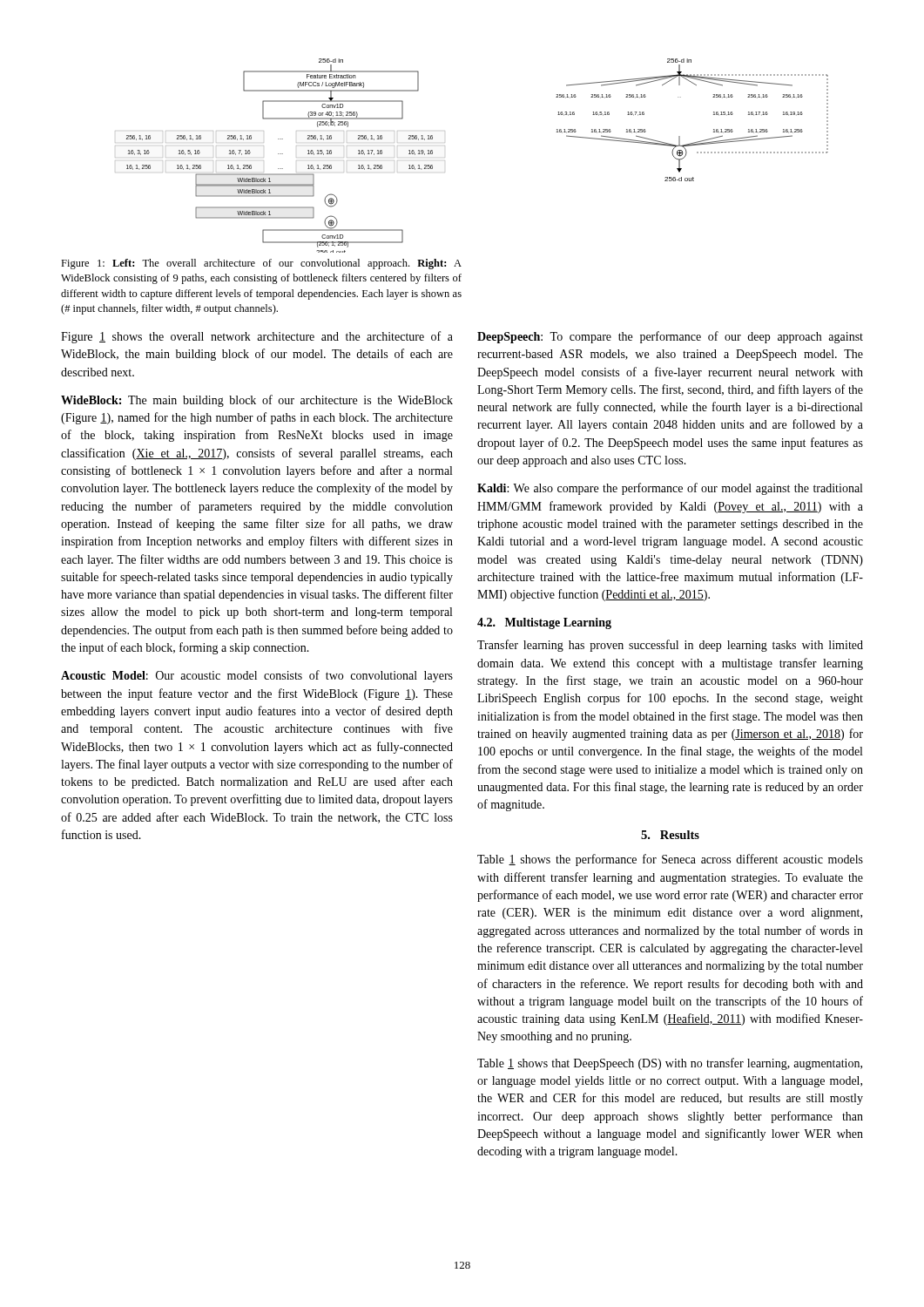This screenshot has width=924, height=1307.
Task: Navigate to the text starting "4.2. Multistage Learning"
Action: (x=544, y=623)
